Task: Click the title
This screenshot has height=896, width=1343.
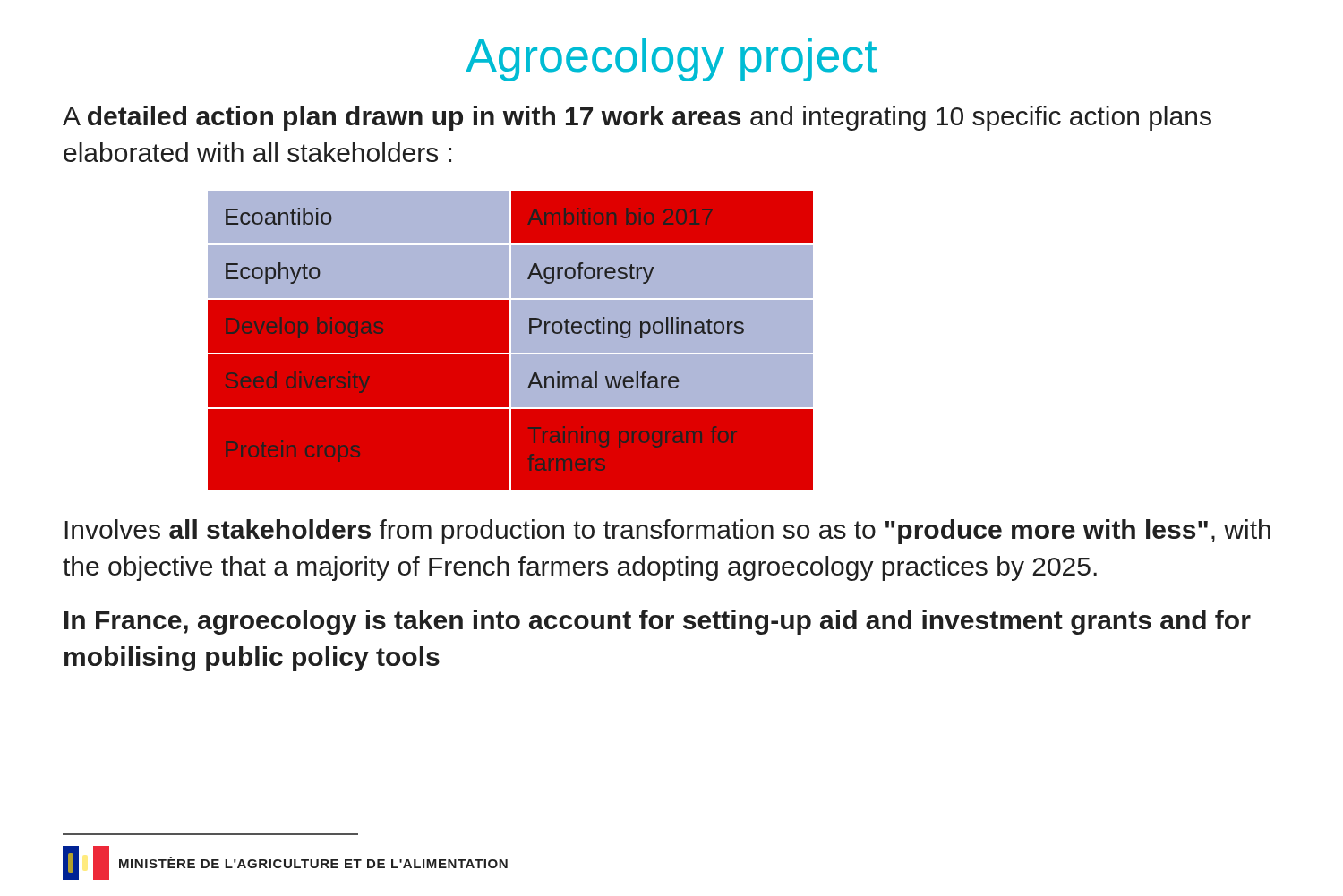Action: (672, 56)
